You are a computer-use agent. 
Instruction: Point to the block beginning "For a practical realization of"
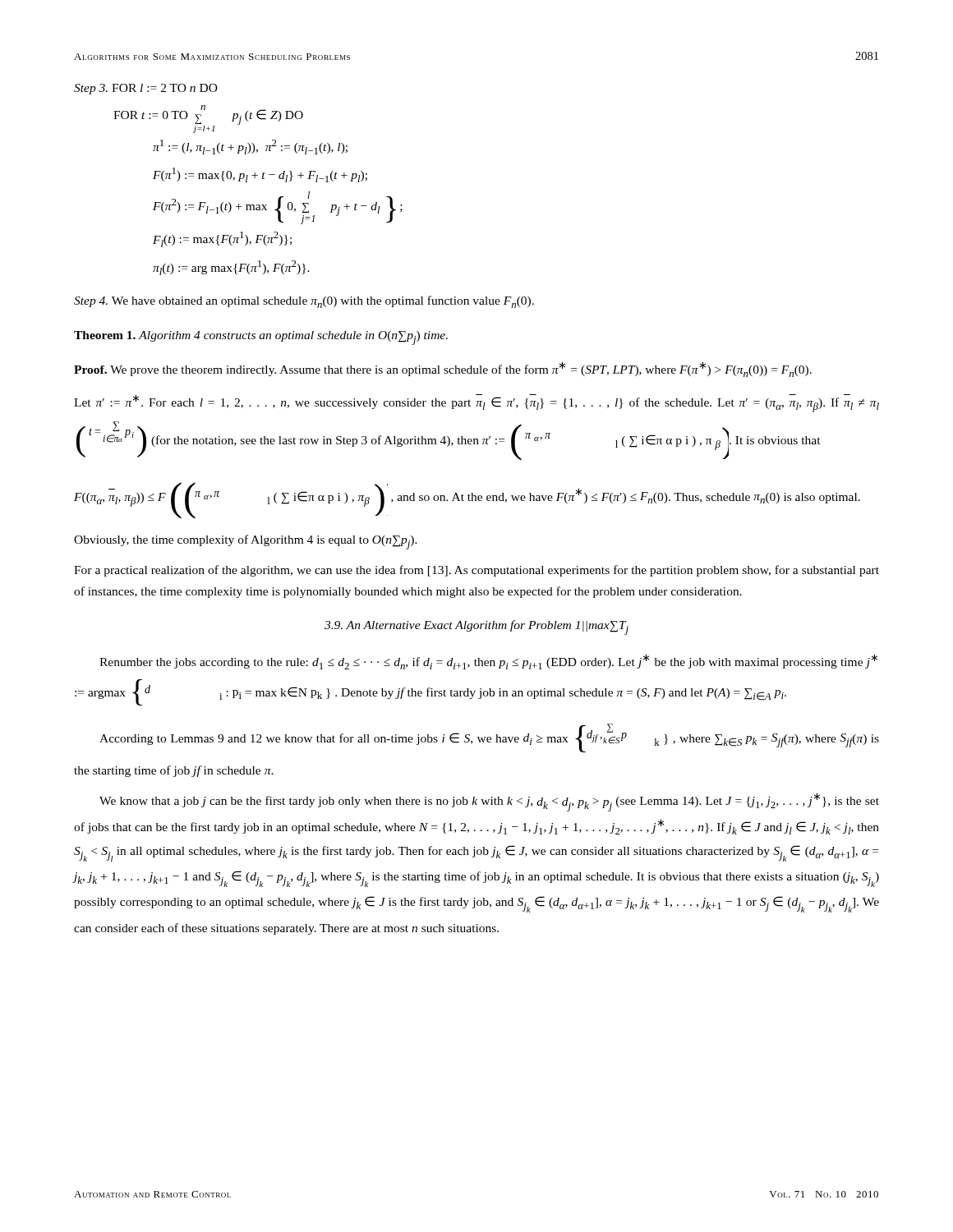pos(476,580)
